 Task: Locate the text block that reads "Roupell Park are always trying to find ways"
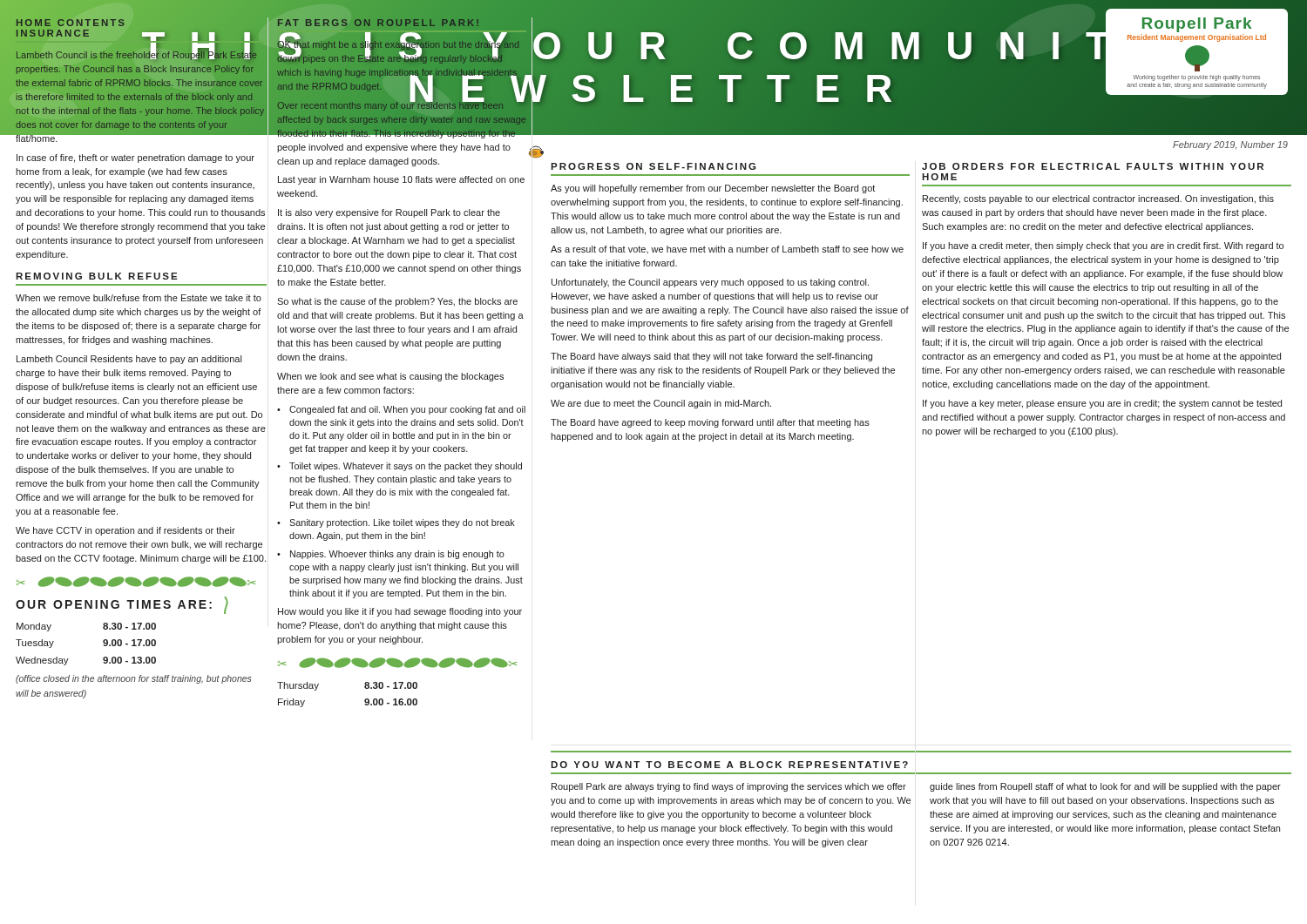(731, 815)
